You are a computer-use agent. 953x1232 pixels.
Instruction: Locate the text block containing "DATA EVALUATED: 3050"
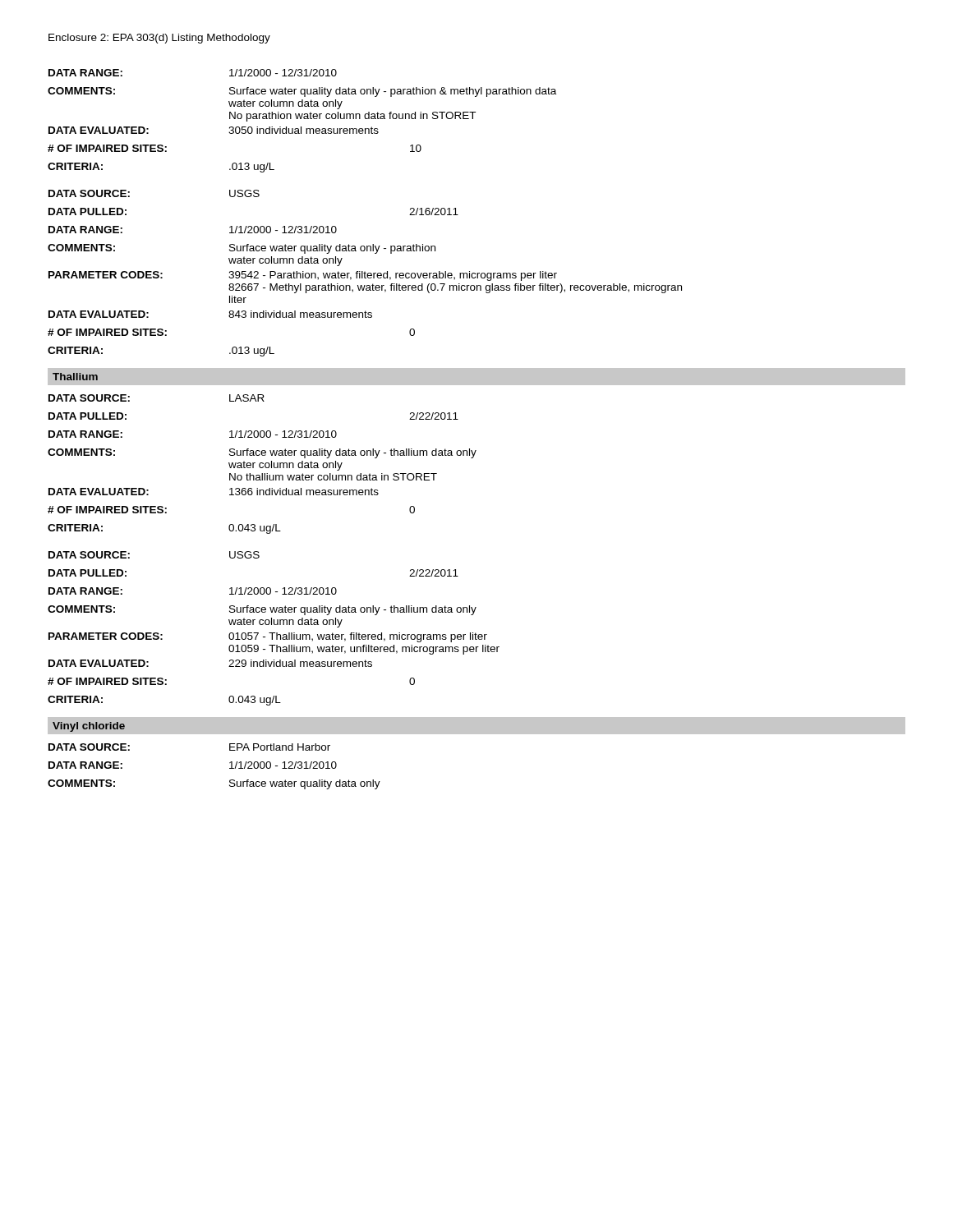90,130
